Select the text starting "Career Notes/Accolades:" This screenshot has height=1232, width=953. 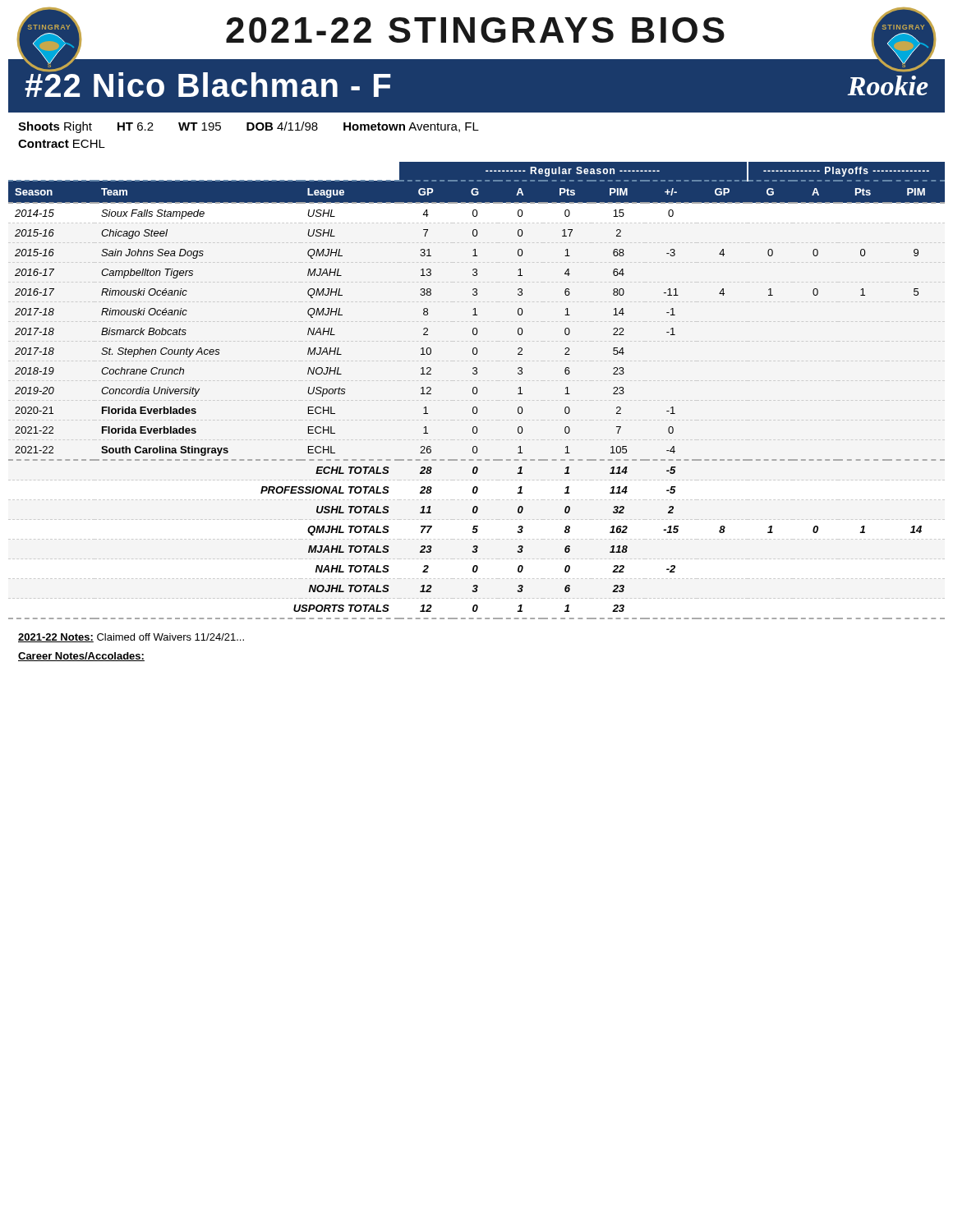coord(81,656)
